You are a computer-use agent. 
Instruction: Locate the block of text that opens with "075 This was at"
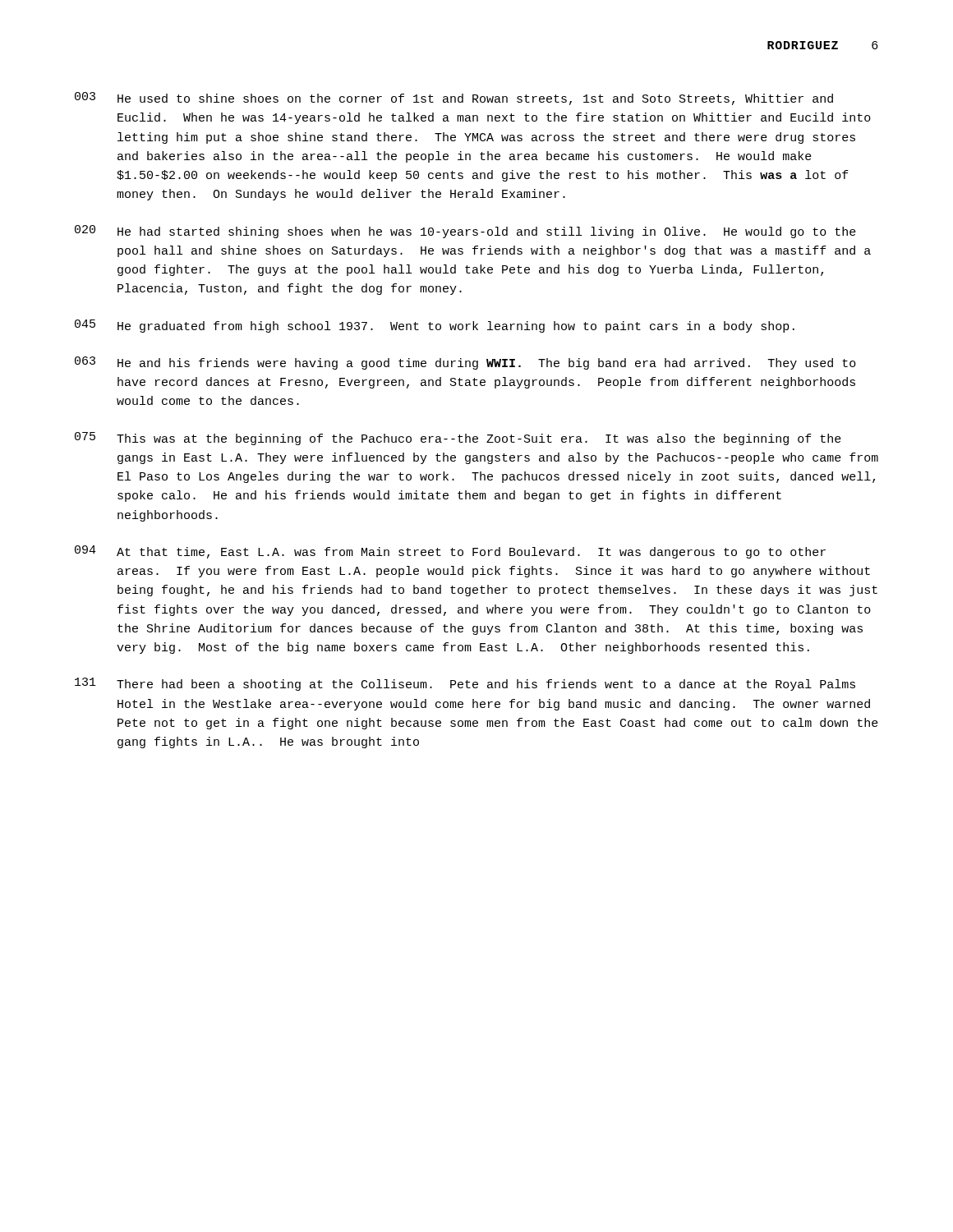pos(476,478)
